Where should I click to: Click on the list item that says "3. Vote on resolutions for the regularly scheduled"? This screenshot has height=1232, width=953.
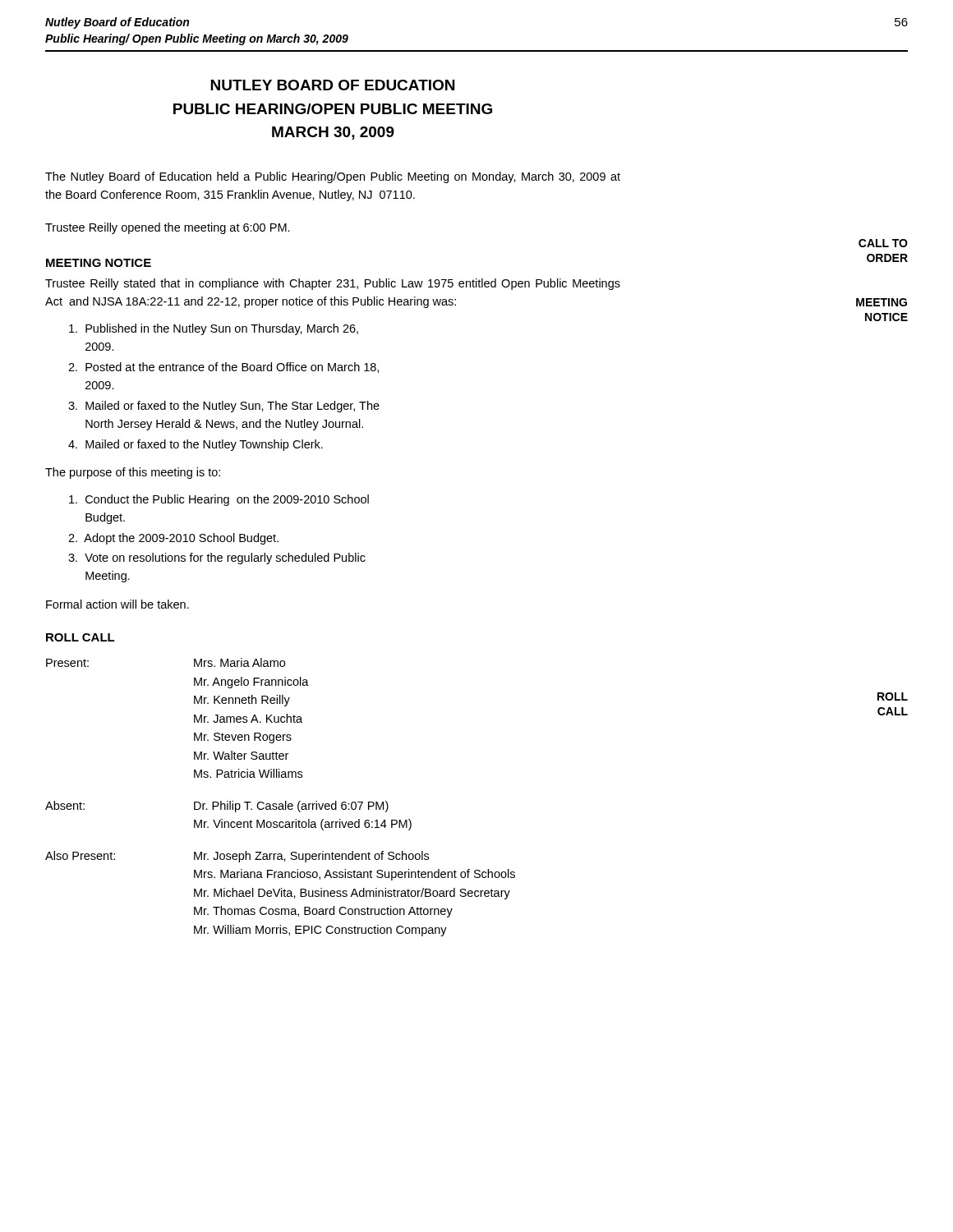[x=217, y=567]
